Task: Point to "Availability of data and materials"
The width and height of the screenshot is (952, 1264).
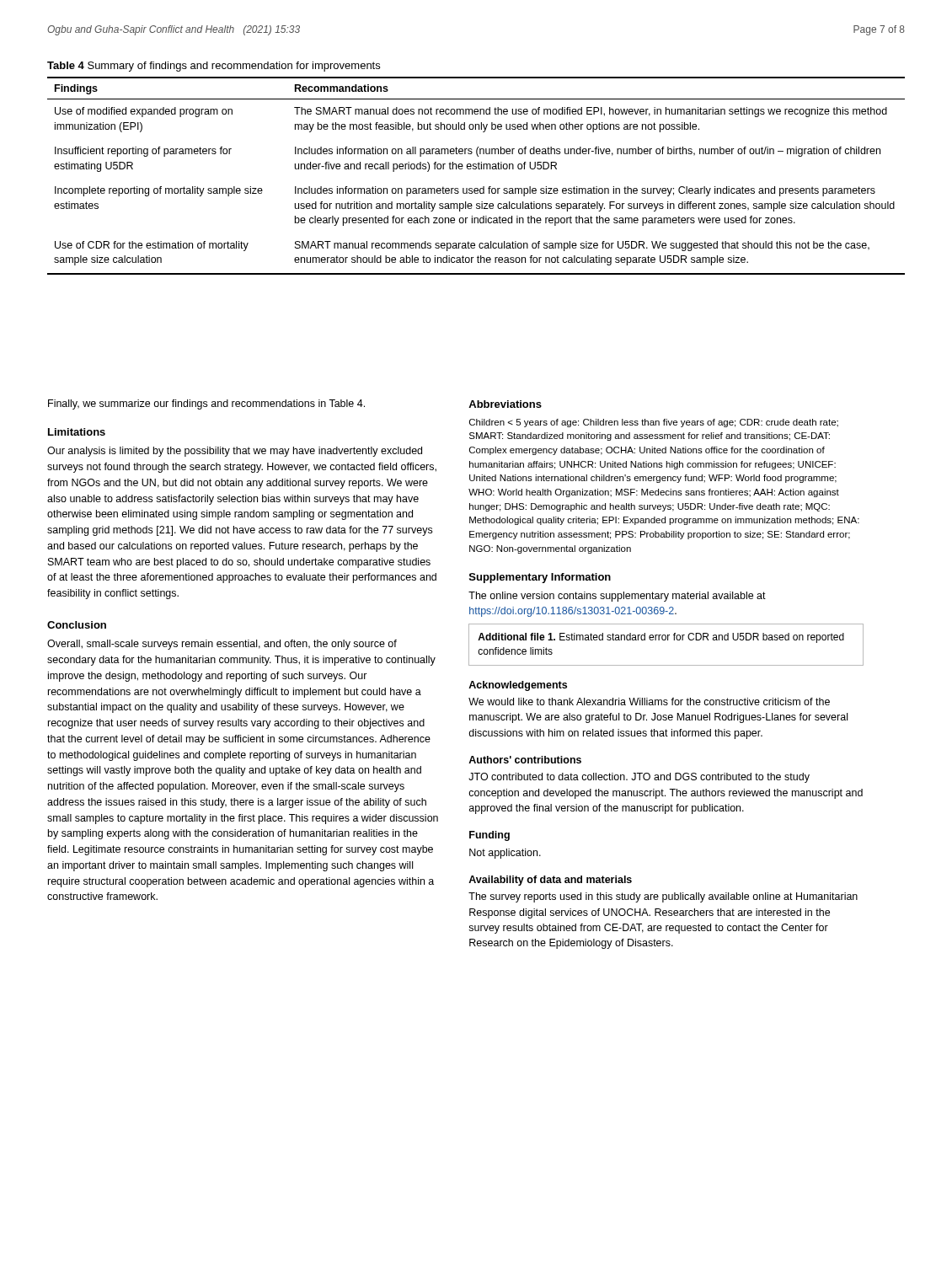Action: point(550,879)
